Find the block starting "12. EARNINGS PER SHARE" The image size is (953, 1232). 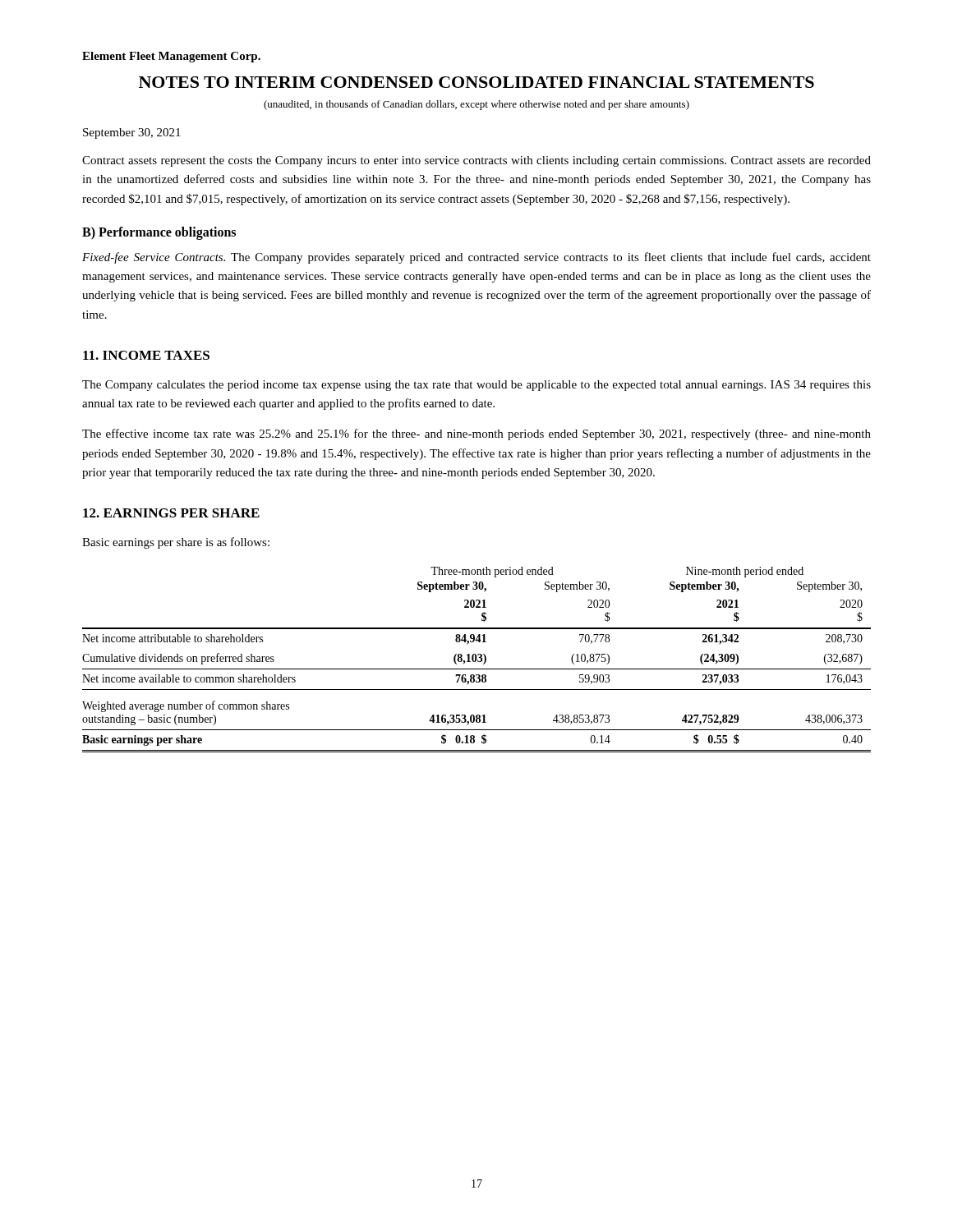[x=171, y=513]
